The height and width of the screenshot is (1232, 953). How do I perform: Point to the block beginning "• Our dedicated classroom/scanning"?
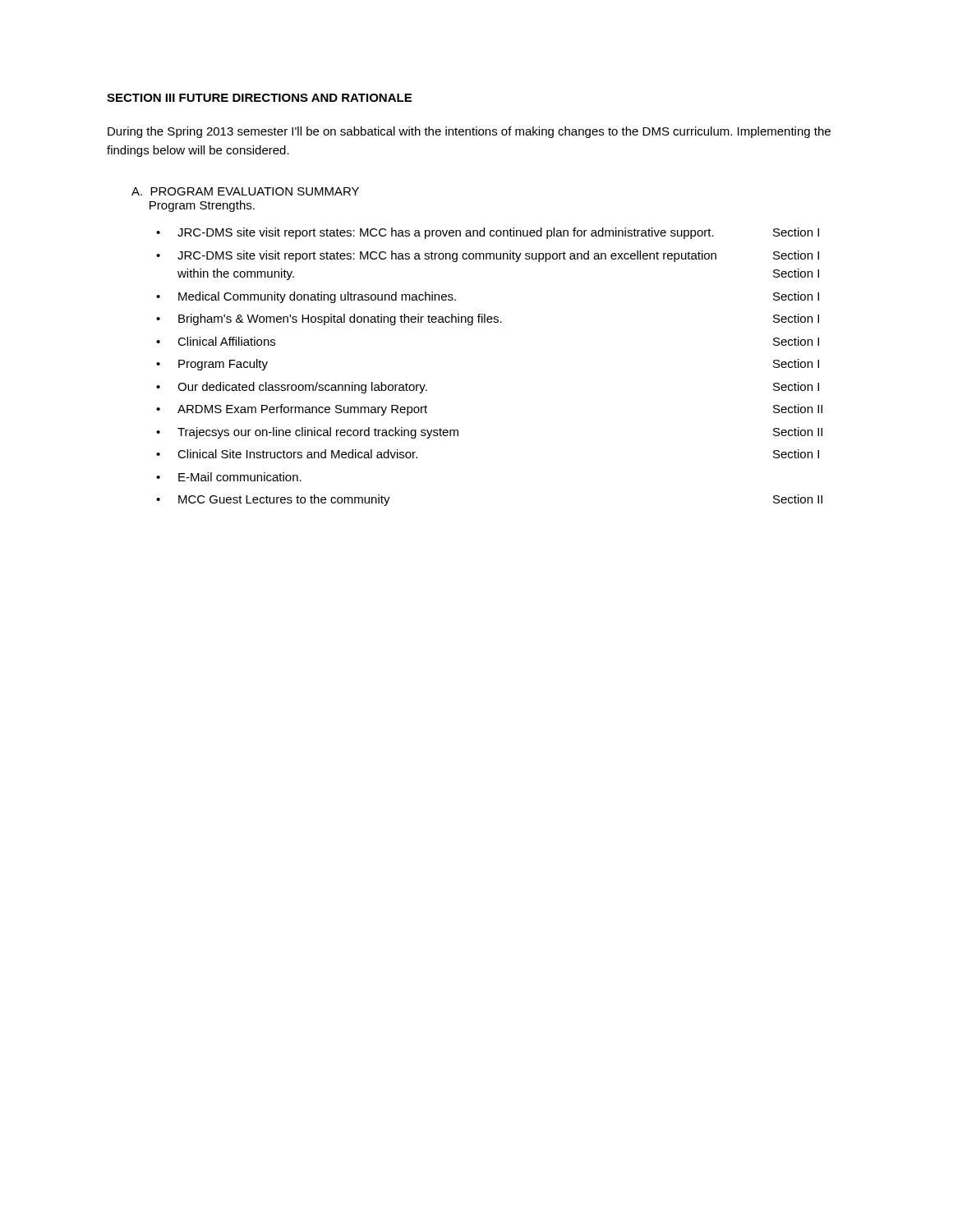coord(299,386)
